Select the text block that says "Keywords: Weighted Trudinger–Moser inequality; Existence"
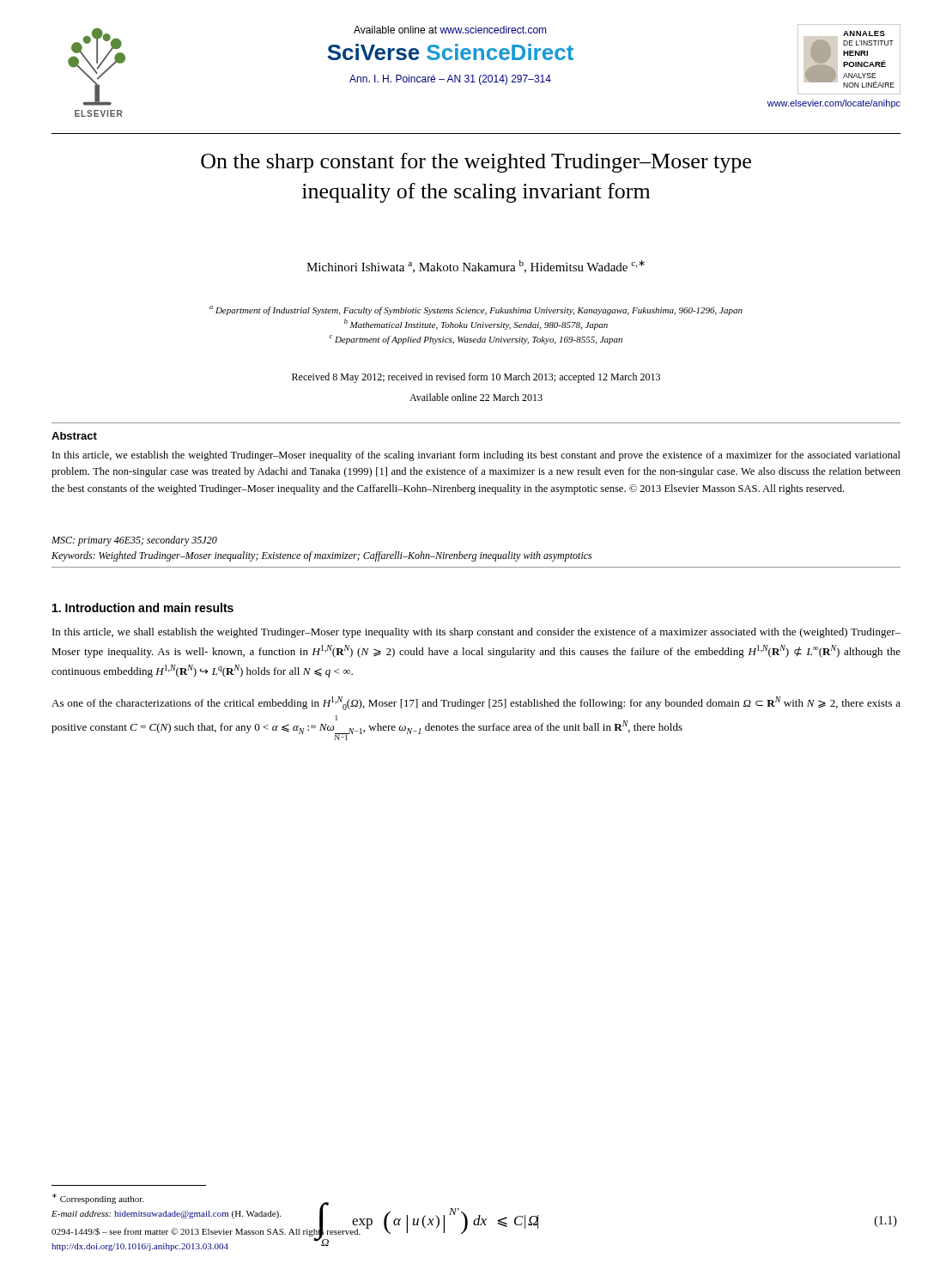Image resolution: width=952 pixels, height=1288 pixels. coord(322,556)
